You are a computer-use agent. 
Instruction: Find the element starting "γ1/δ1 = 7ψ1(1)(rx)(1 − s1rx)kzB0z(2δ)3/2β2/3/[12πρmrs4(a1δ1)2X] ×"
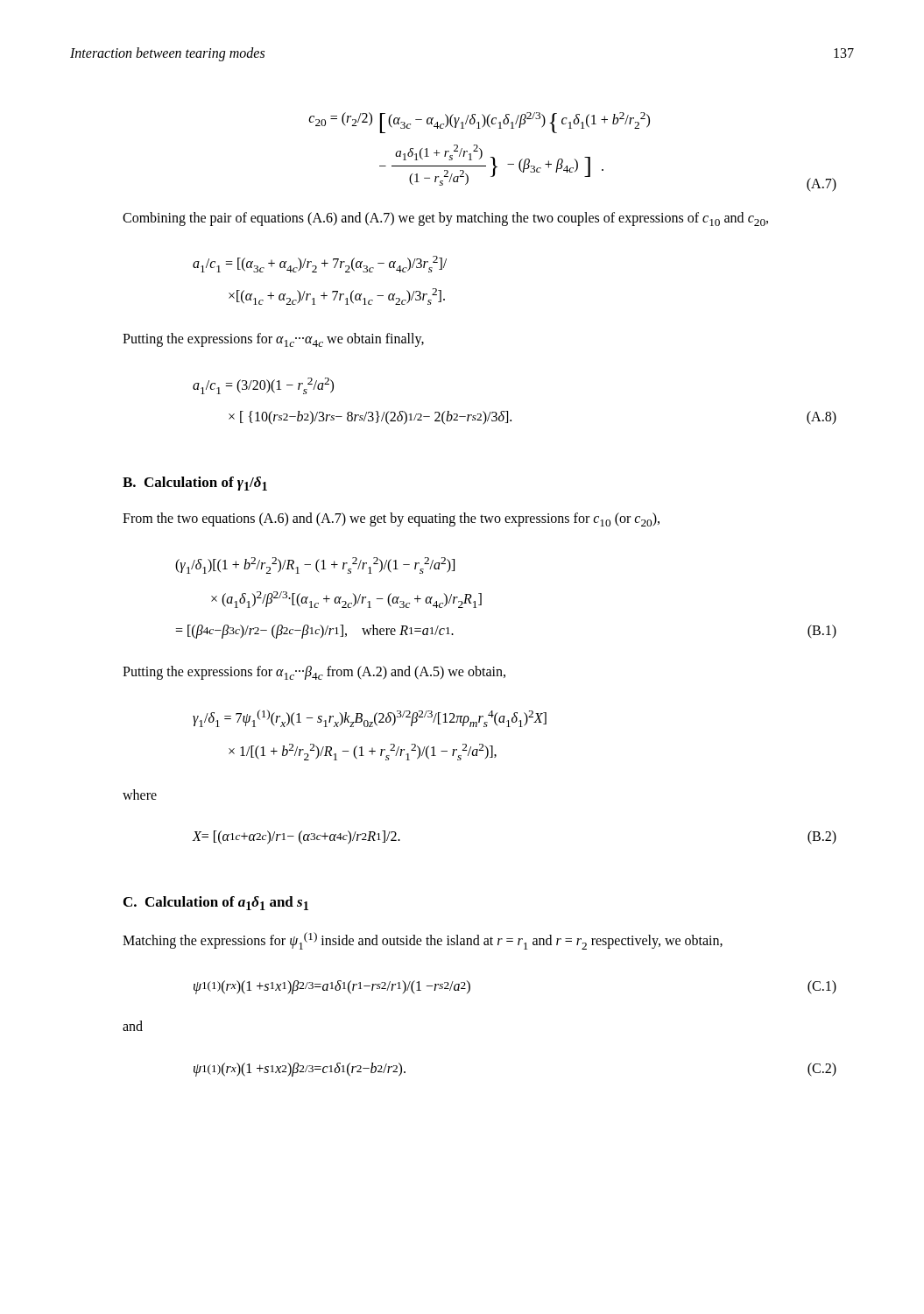tap(515, 735)
